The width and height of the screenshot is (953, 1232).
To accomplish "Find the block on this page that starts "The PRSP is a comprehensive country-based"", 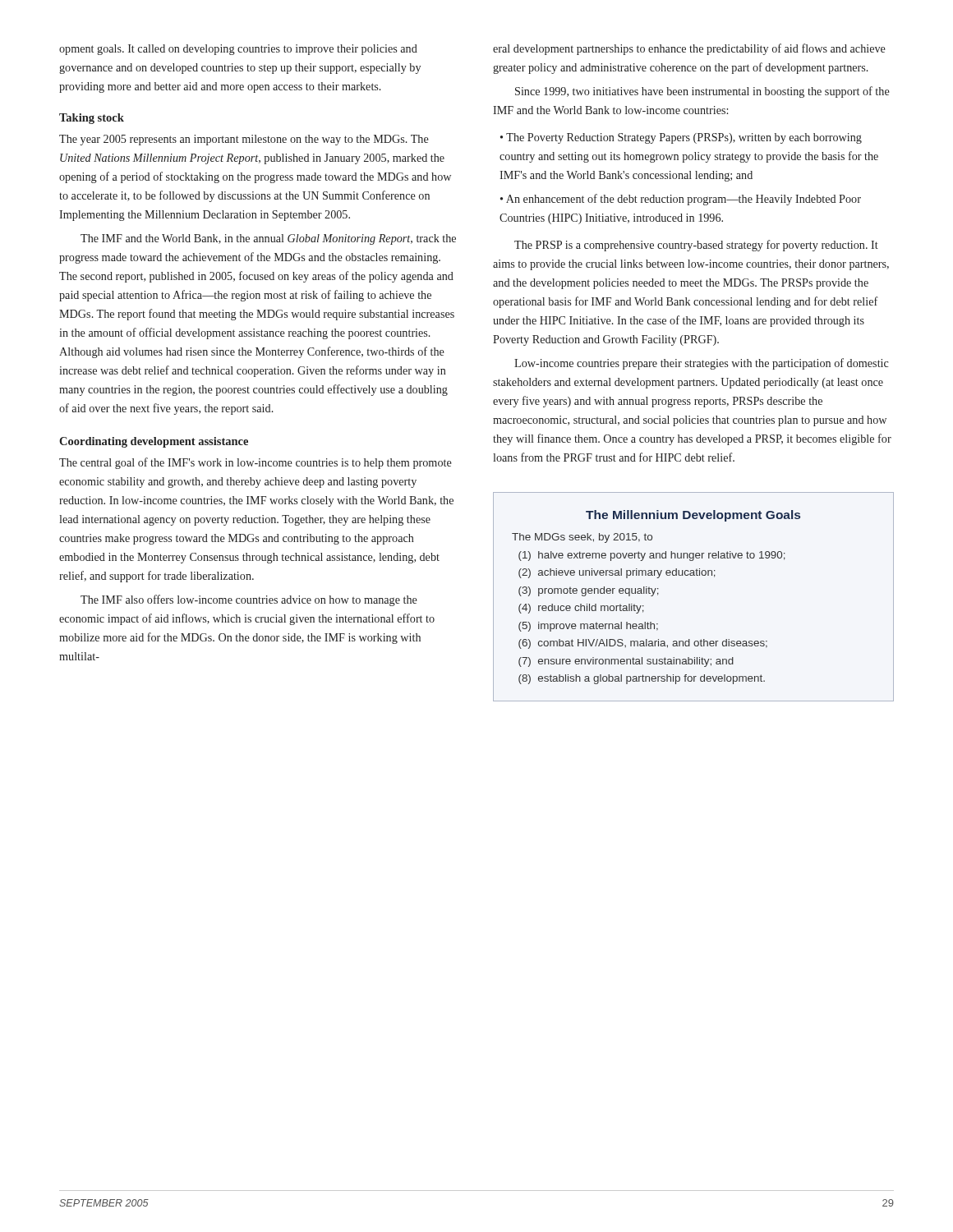I will (693, 351).
